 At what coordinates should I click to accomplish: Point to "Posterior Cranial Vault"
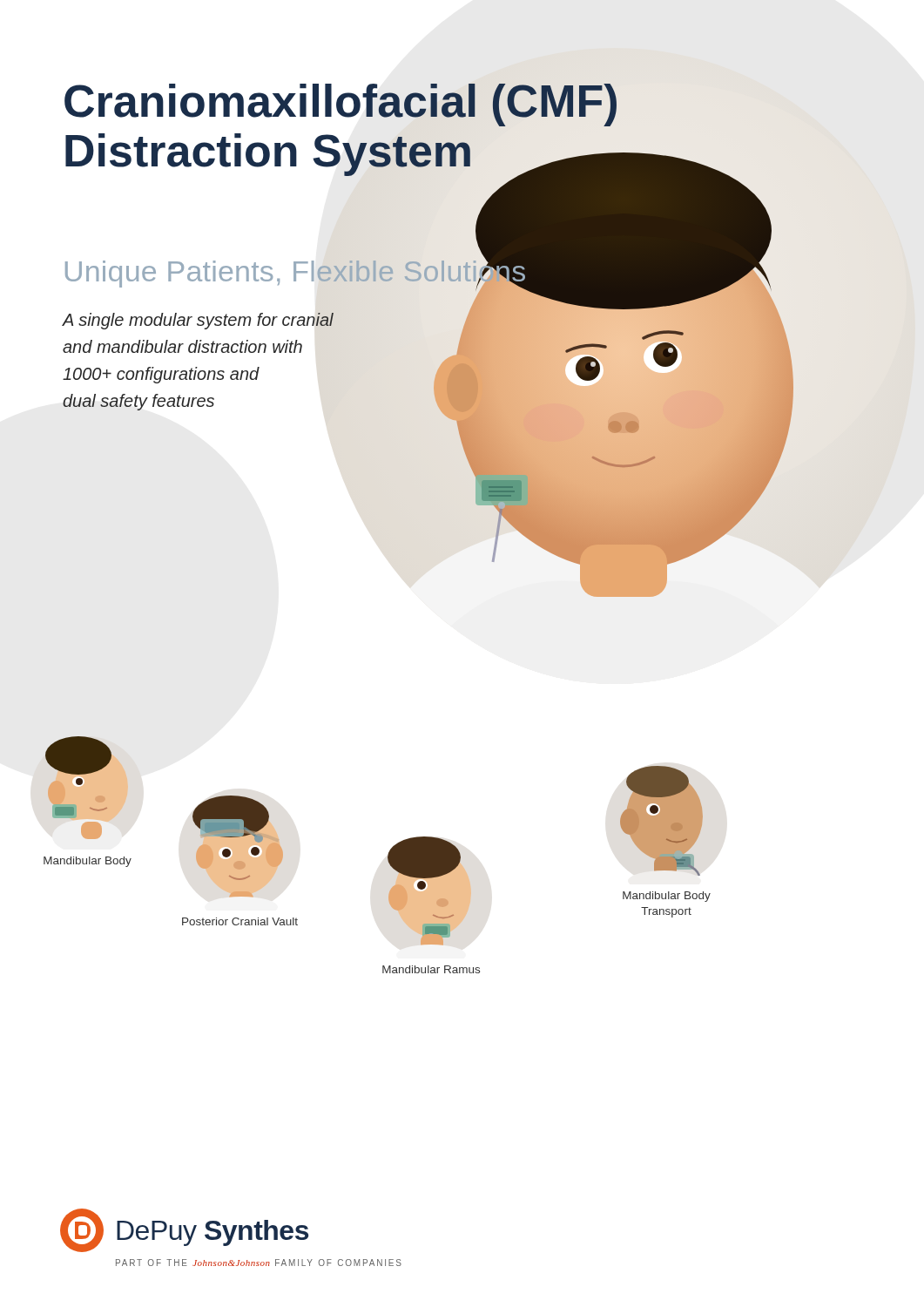pos(240,921)
